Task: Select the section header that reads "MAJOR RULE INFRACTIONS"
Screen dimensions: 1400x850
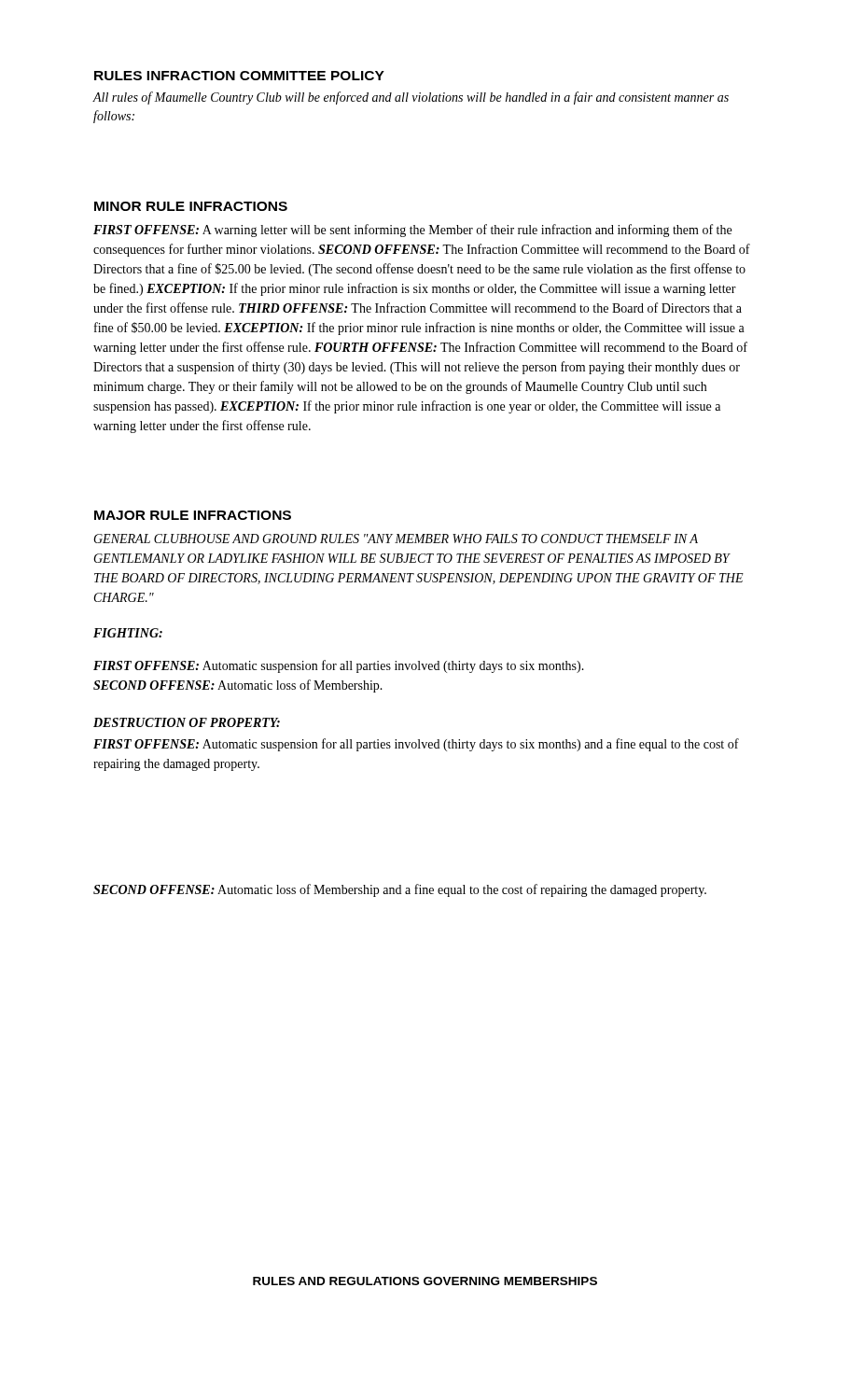Action: pos(193,514)
